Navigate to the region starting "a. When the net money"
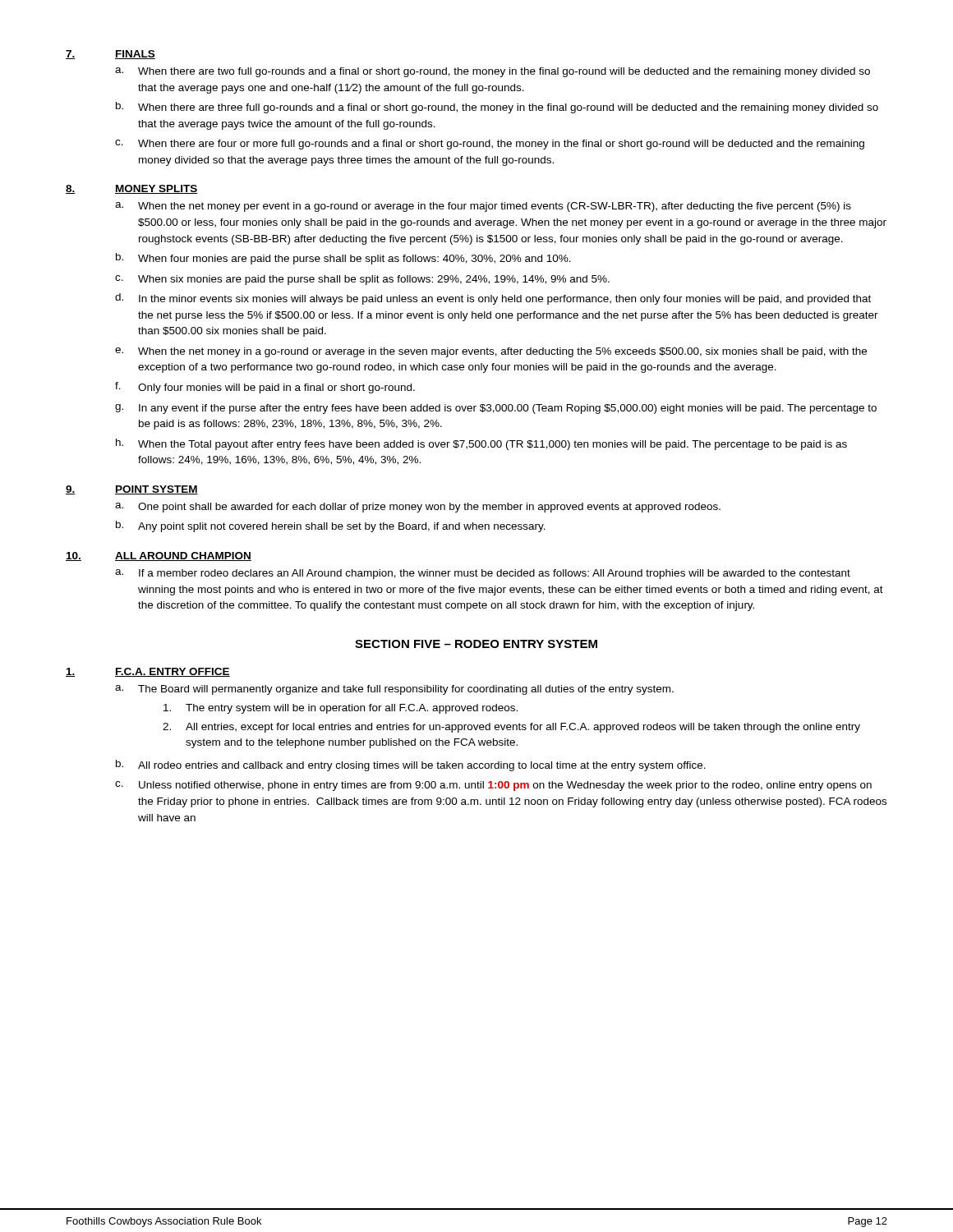 pyautogui.click(x=501, y=222)
